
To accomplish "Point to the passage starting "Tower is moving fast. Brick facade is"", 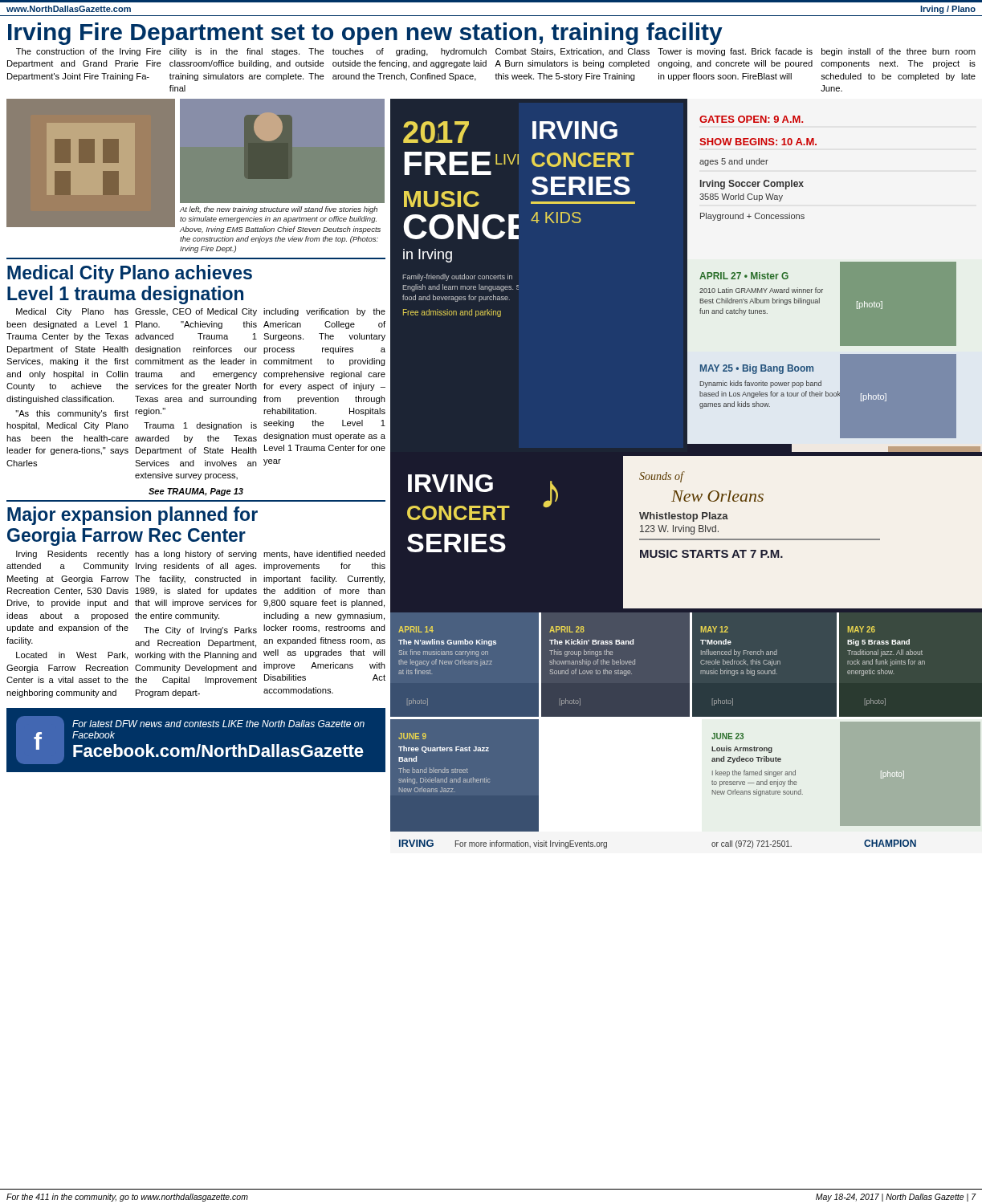I will [735, 64].
